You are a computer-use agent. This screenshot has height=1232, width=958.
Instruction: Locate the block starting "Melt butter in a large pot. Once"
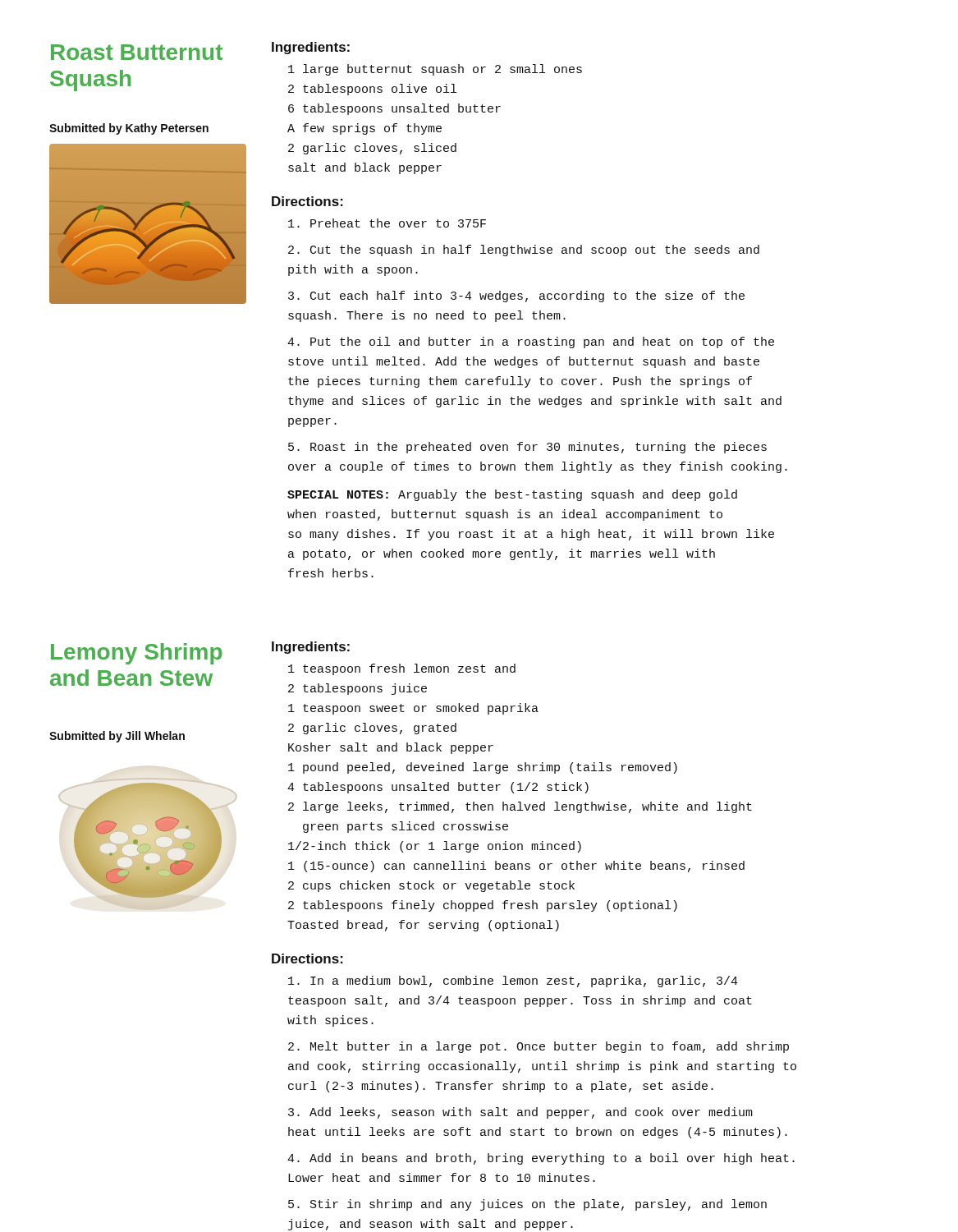[542, 1067]
